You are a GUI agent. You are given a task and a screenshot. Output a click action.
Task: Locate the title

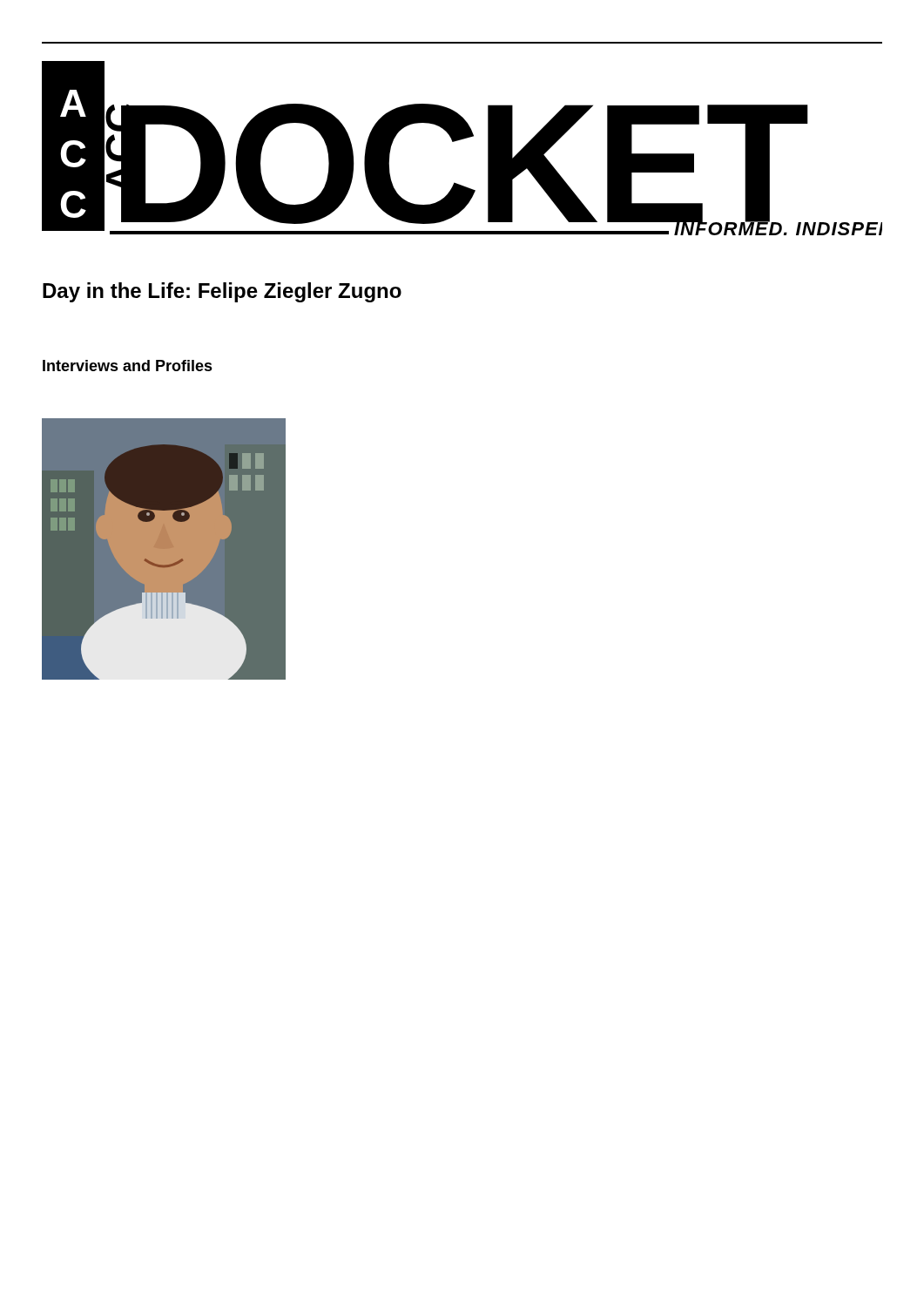[x=462, y=291]
